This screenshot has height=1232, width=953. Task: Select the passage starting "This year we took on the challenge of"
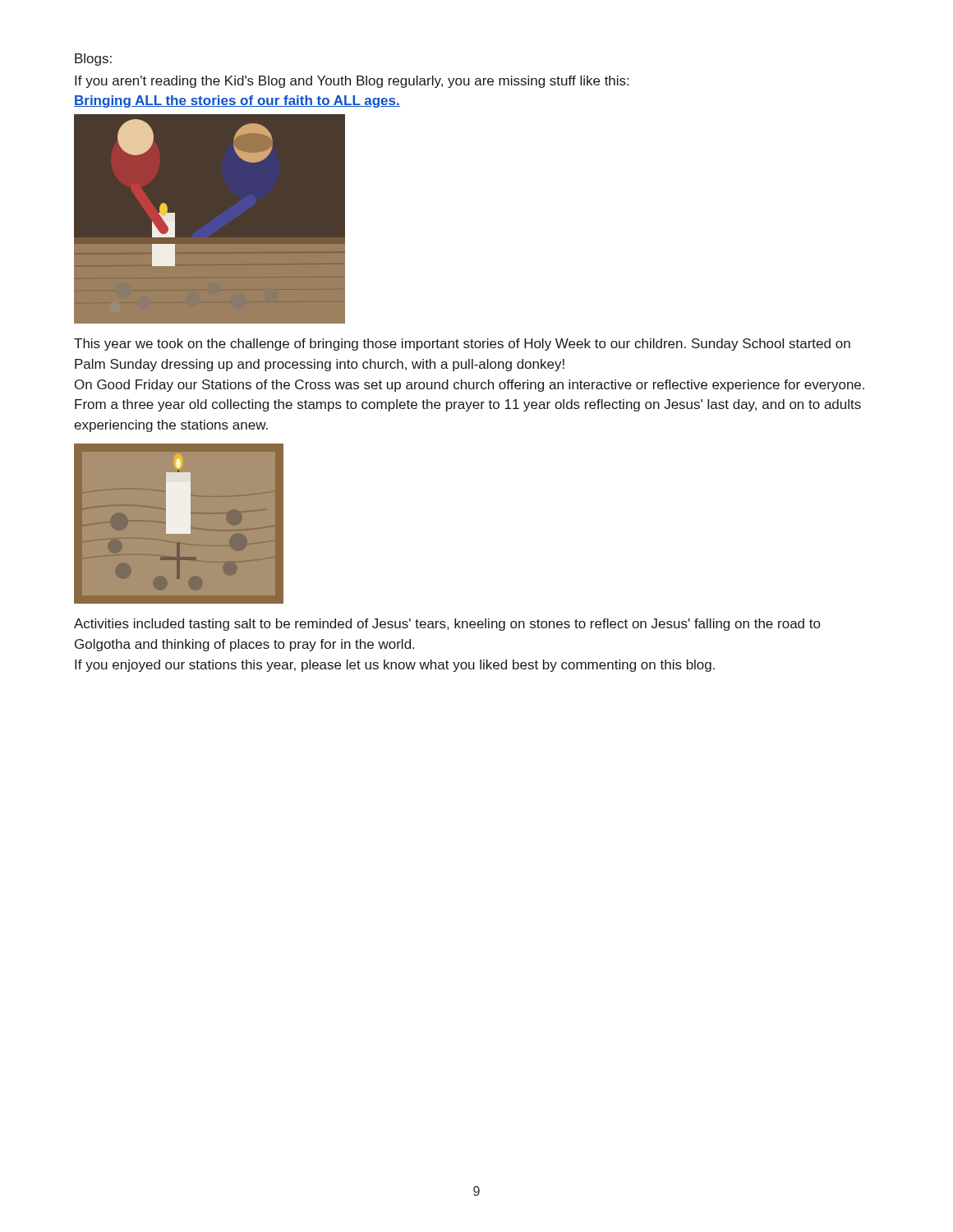[470, 384]
